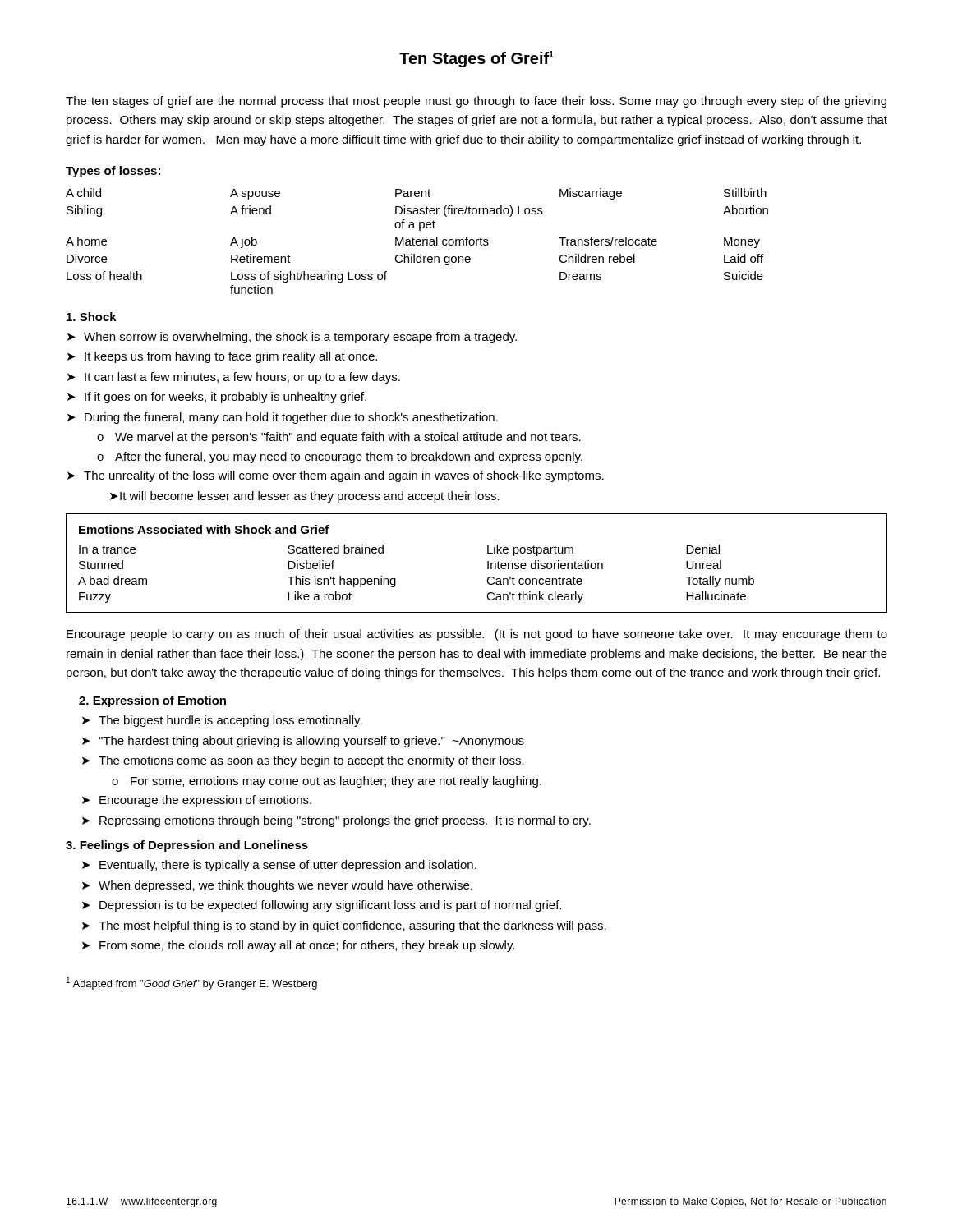Navigate to the element starting "➤ The emotions come"
953x1232 pixels.
click(484, 761)
